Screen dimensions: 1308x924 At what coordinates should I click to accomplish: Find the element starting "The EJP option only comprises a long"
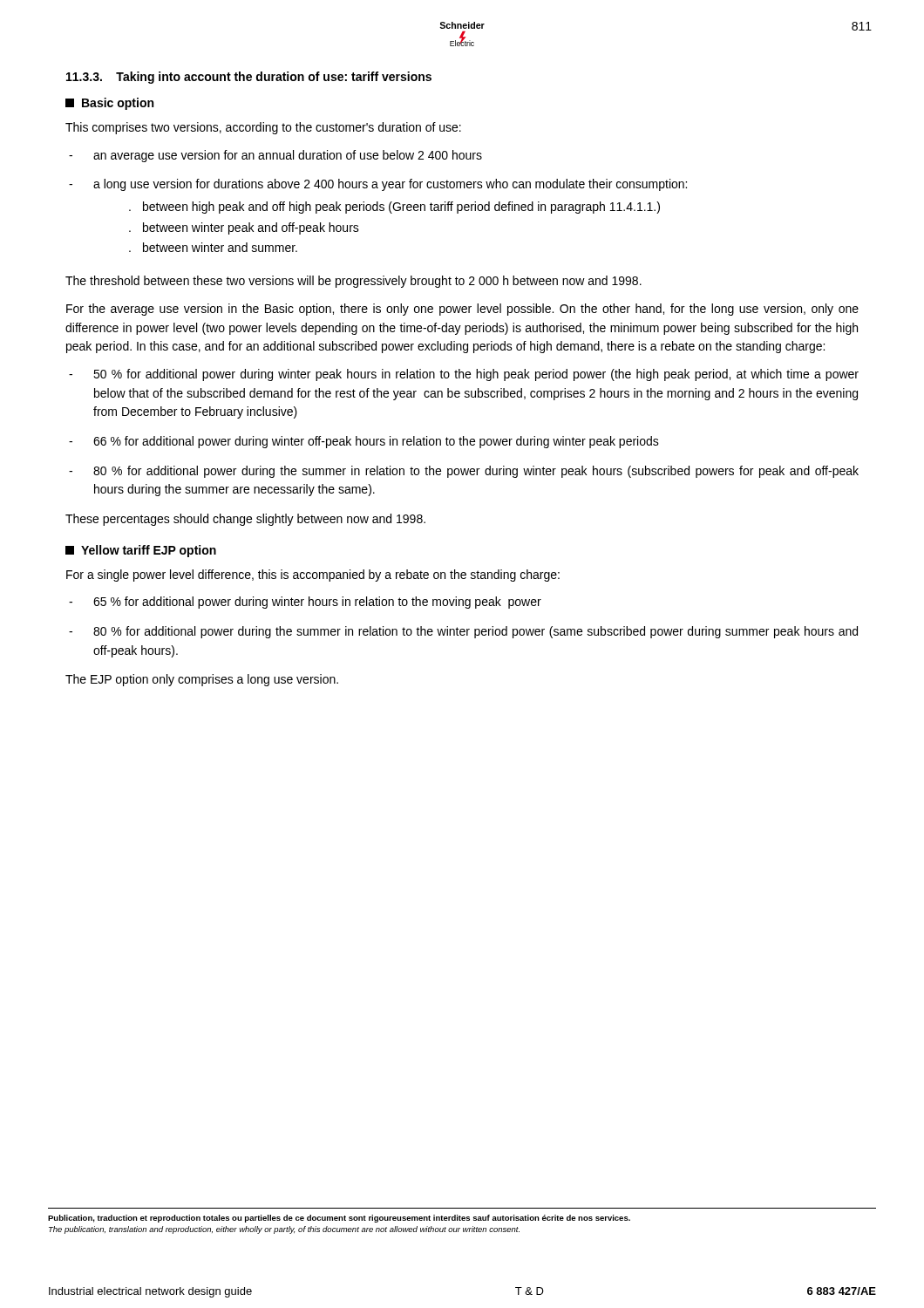click(x=202, y=680)
